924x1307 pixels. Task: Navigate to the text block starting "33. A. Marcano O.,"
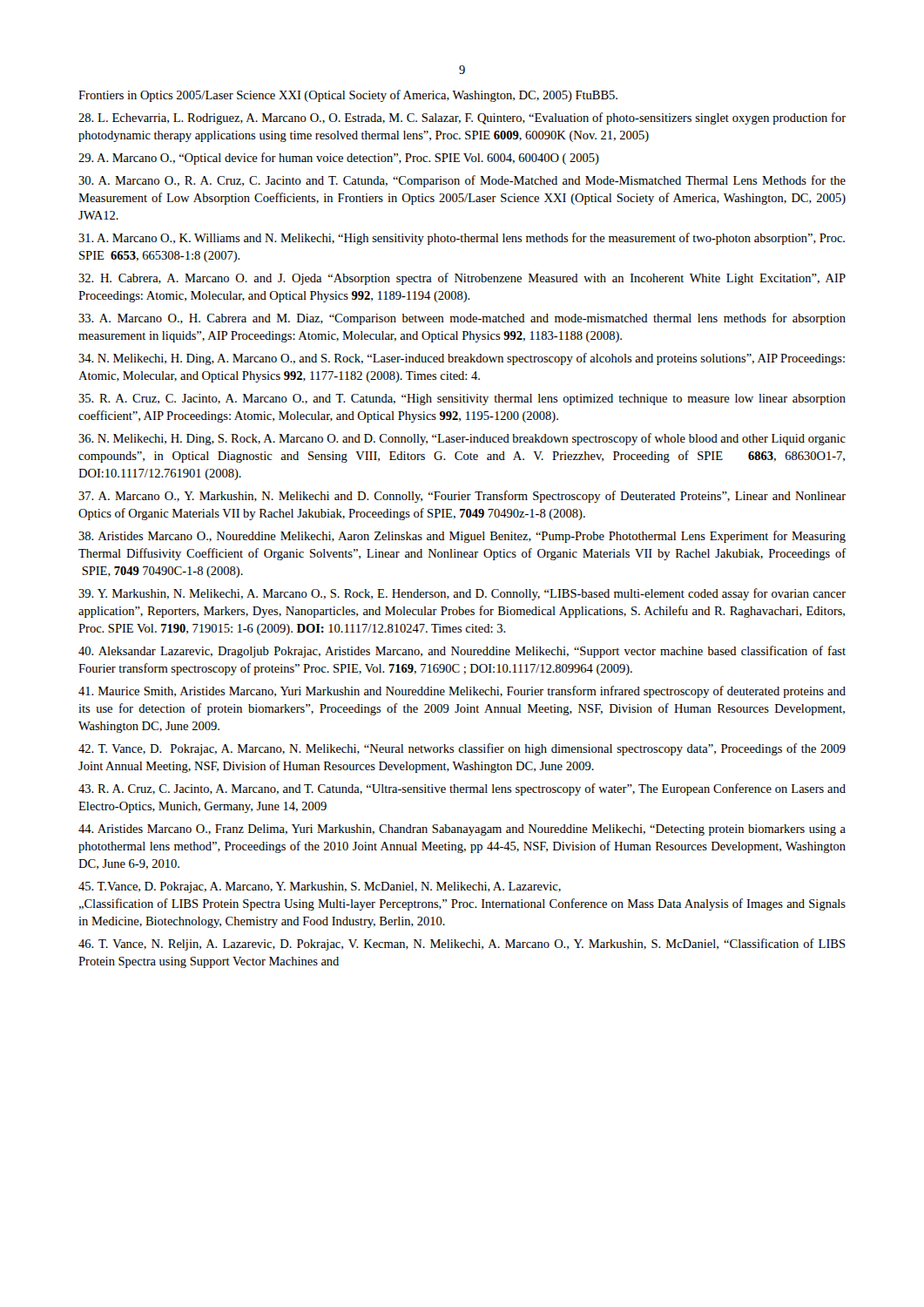click(462, 327)
